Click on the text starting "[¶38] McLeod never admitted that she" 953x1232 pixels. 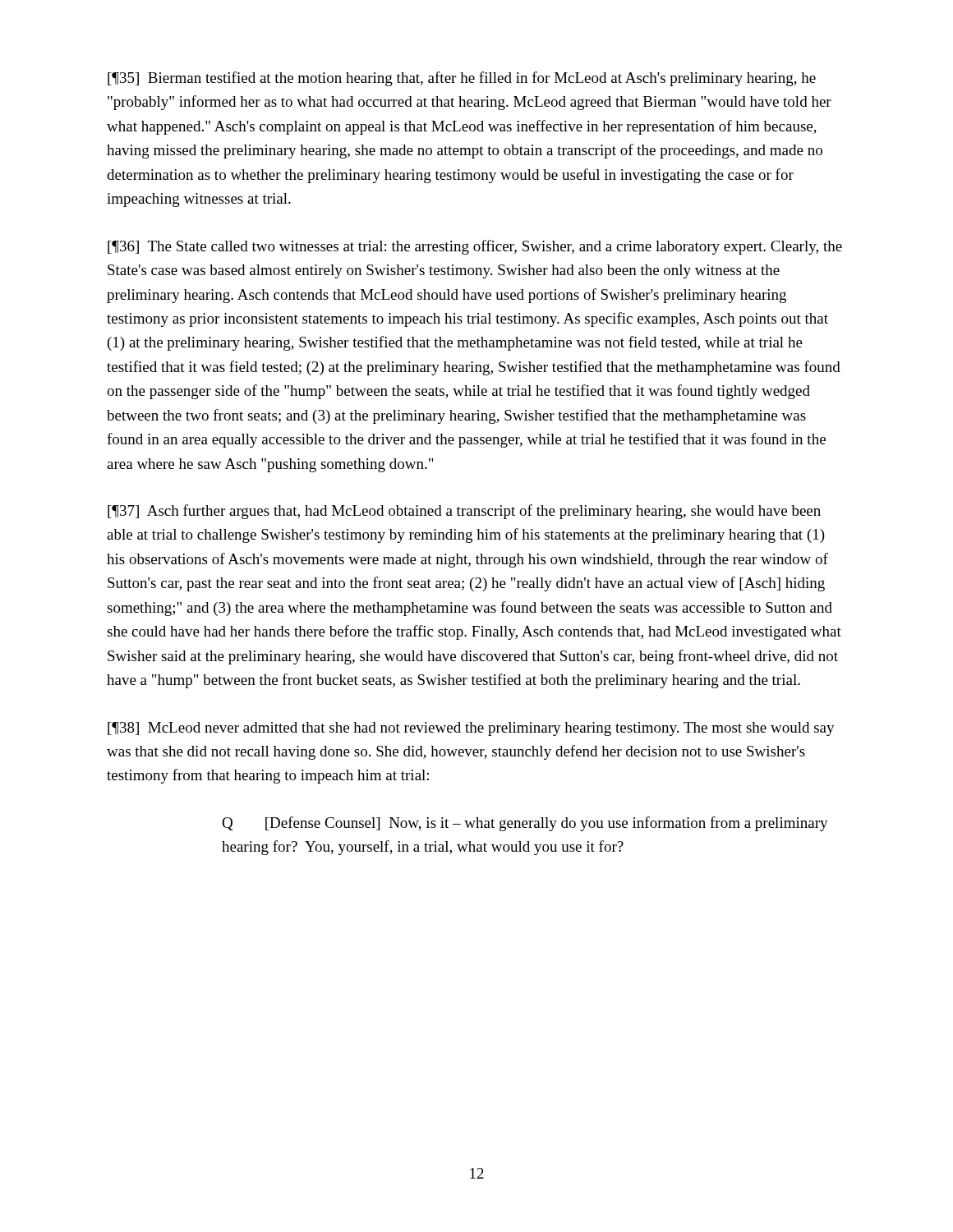click(x=471, y=751)
